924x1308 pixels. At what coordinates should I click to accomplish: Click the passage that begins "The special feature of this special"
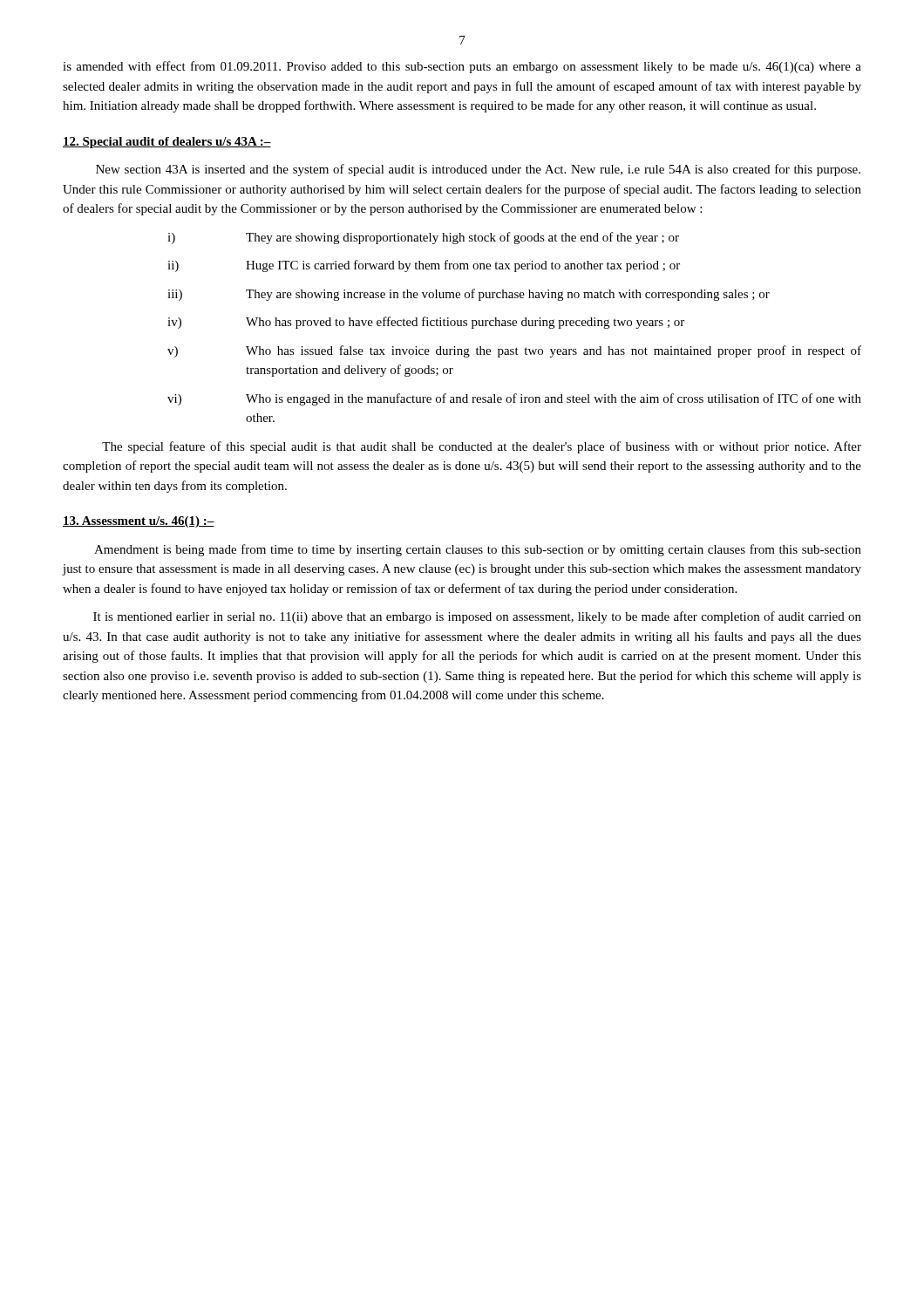[x=462, y=466]
